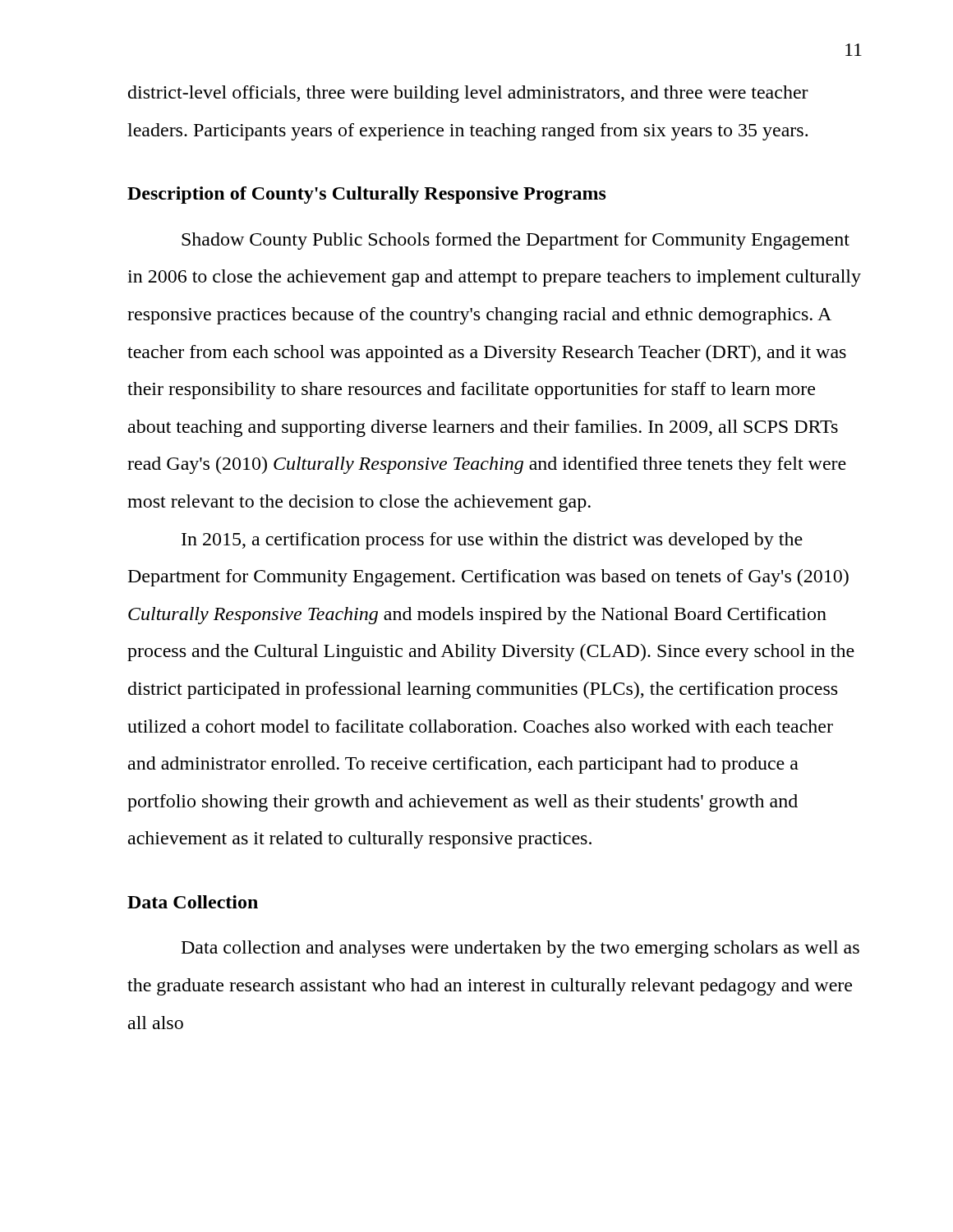
Task: Select the section header that says "Description of County's Culturally Responsive Programs"
Action: [367, 193]
